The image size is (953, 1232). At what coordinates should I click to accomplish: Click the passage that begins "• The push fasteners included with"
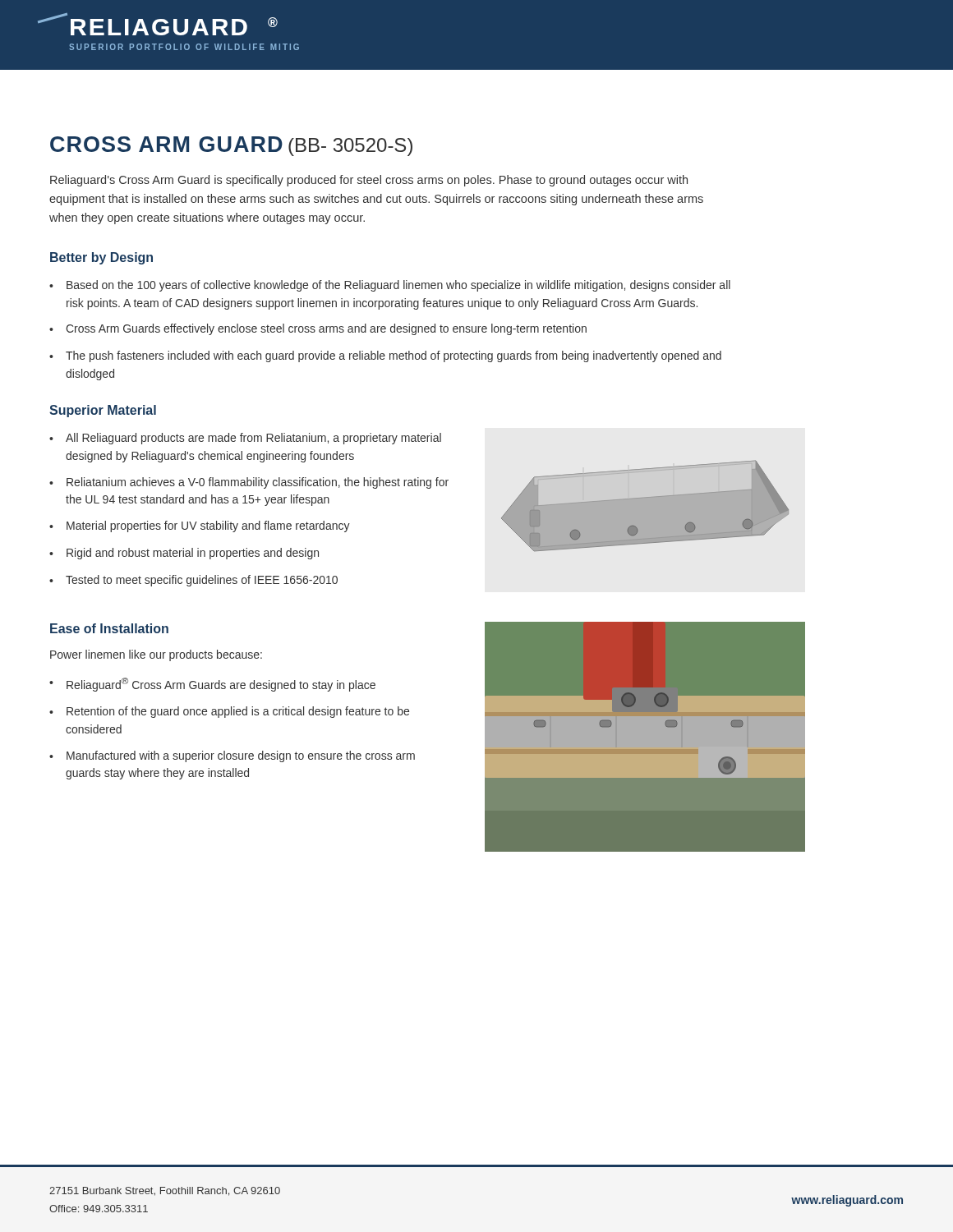(390, 365)
